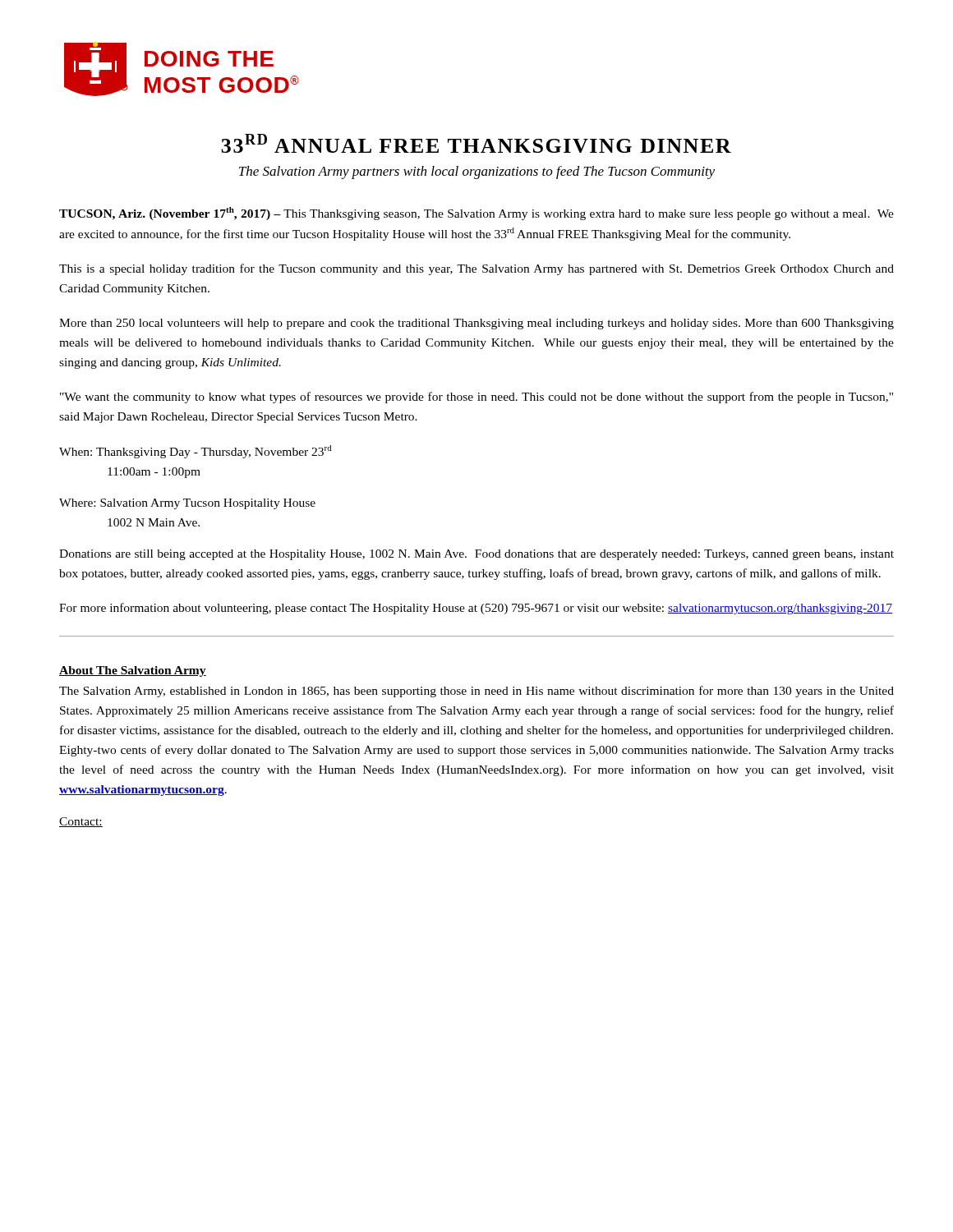Locate the block starting "The Salvation Army, established in"
This screenshot has height=1232, width=953.
[476, 740]
